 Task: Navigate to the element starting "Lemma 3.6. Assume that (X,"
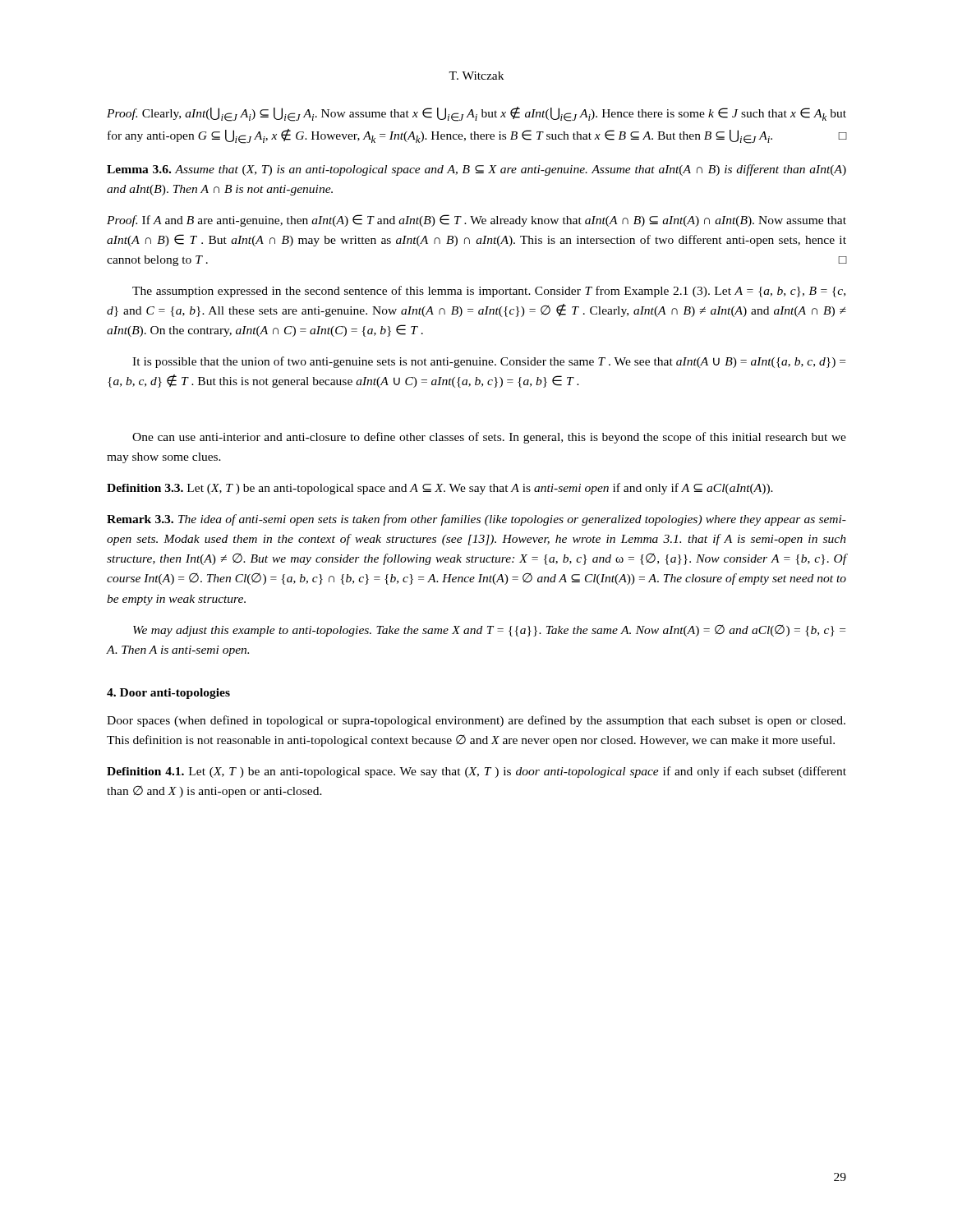[476, 179]
